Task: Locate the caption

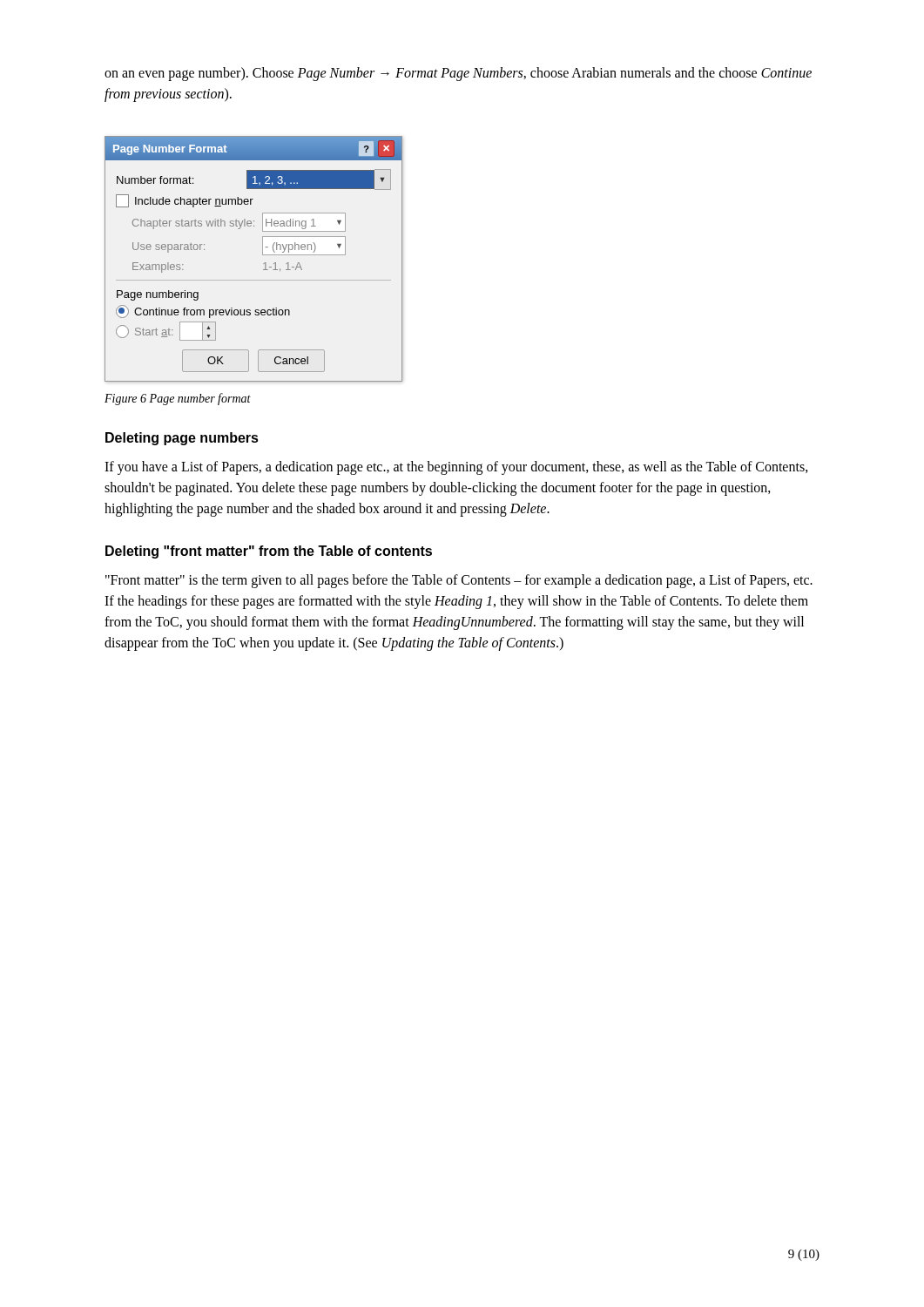Action: click(x=177, y=399)
